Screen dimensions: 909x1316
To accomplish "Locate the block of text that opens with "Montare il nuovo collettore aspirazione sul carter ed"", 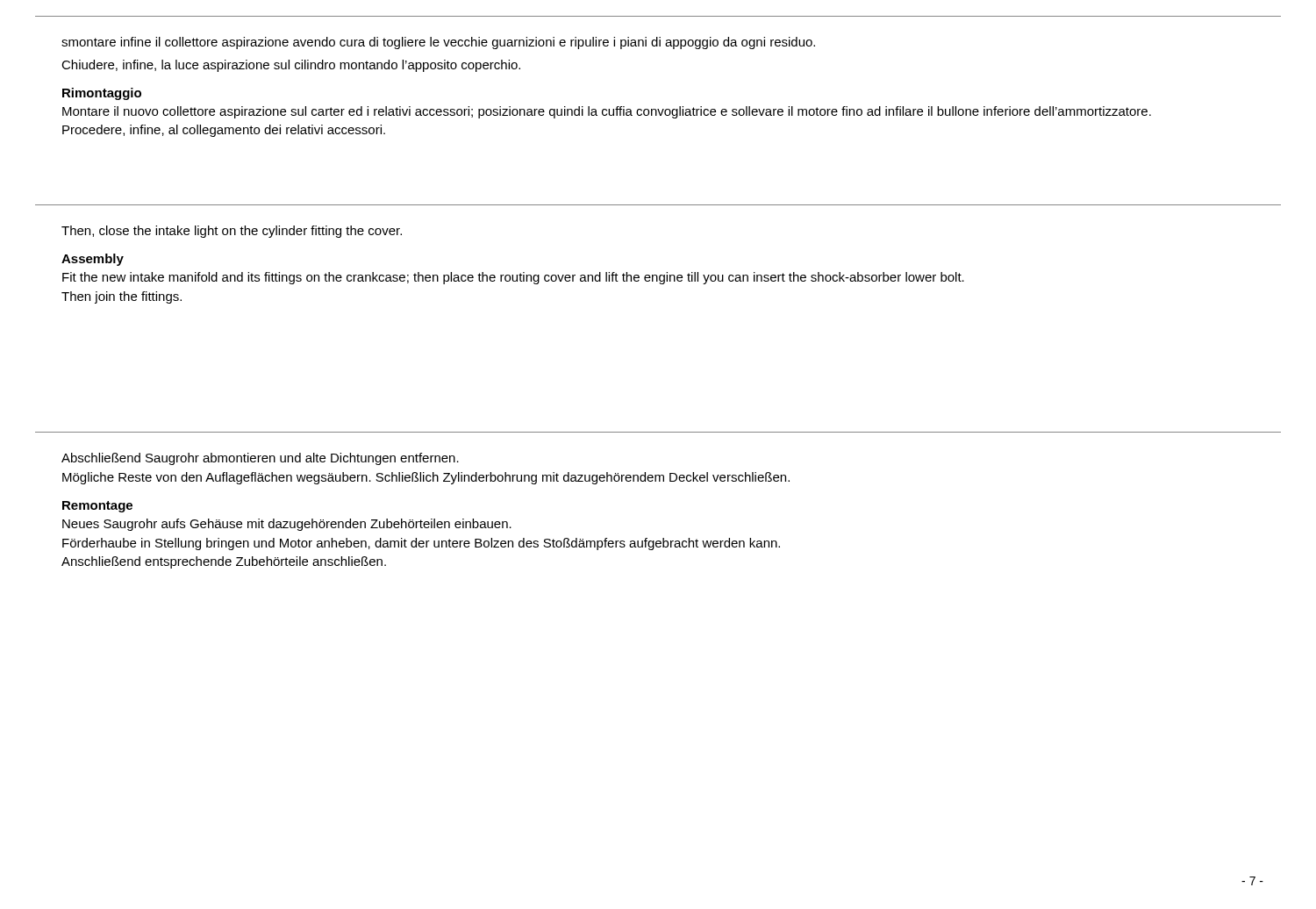I will coord(607,120).
